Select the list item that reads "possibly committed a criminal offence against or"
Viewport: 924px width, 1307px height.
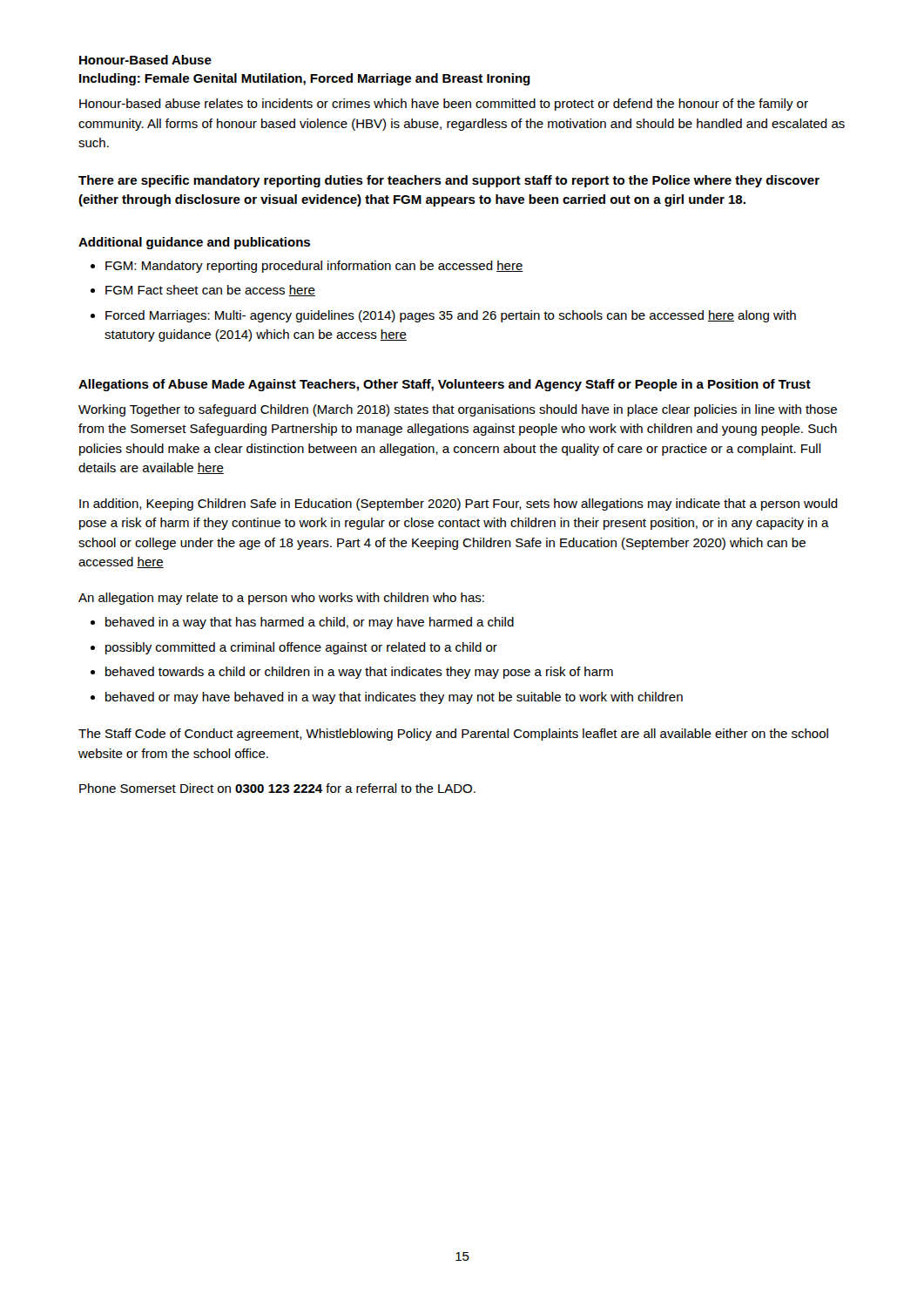click(301, 647)
